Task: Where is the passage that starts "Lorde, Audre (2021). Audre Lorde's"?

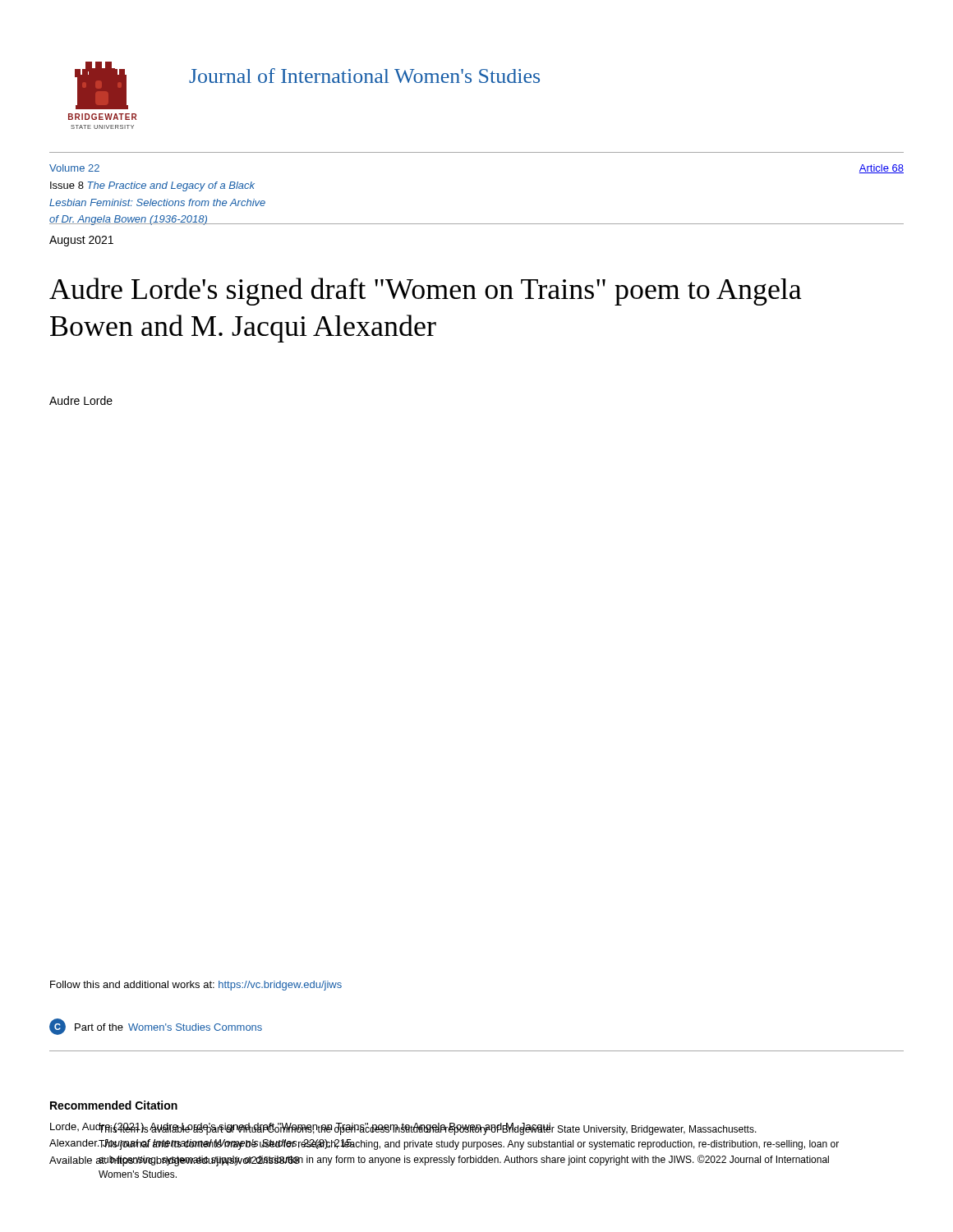Action: [x=300, y=1143]
